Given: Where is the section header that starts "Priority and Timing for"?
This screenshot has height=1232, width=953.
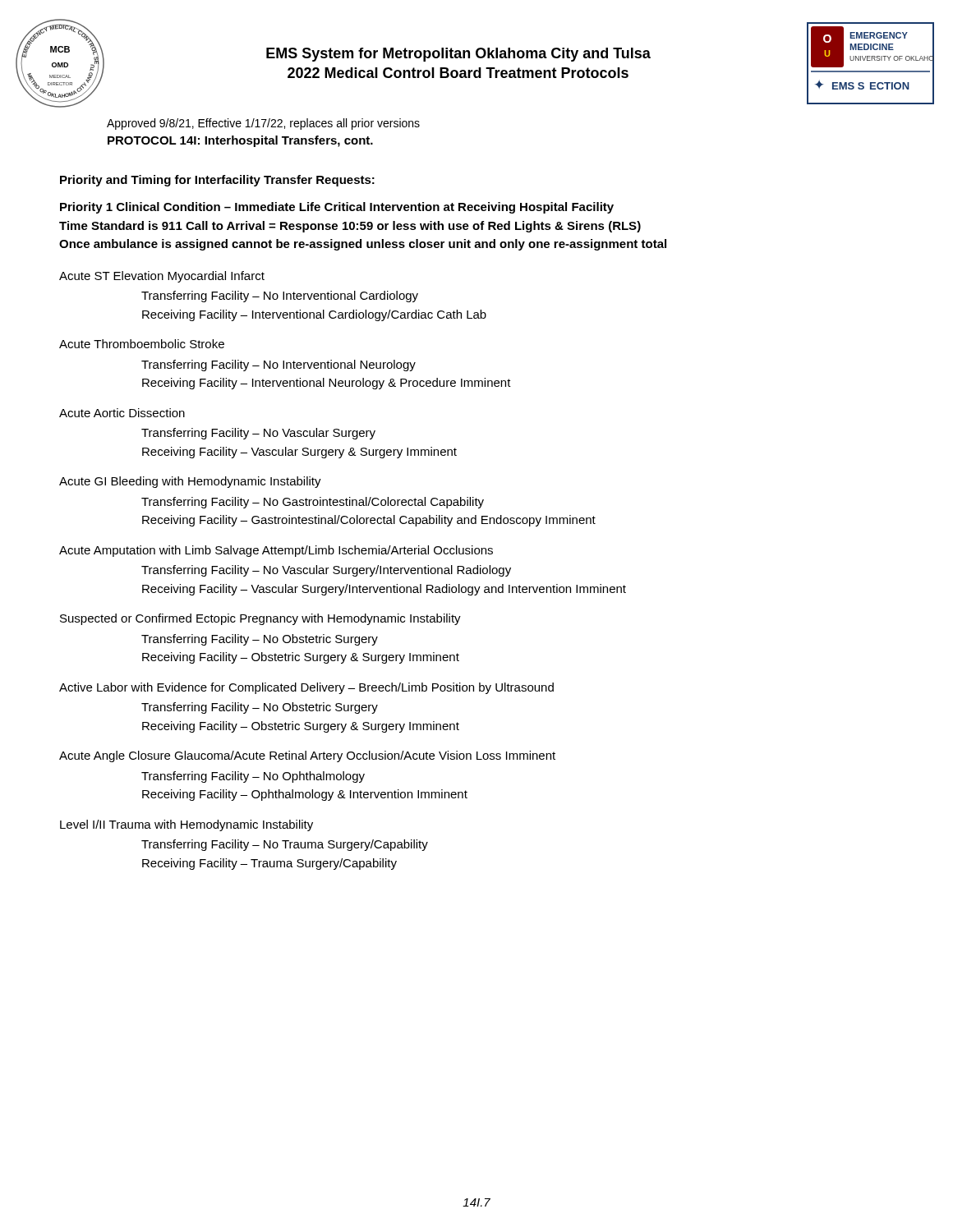Looking at the screenshot, I should [217, 179].
